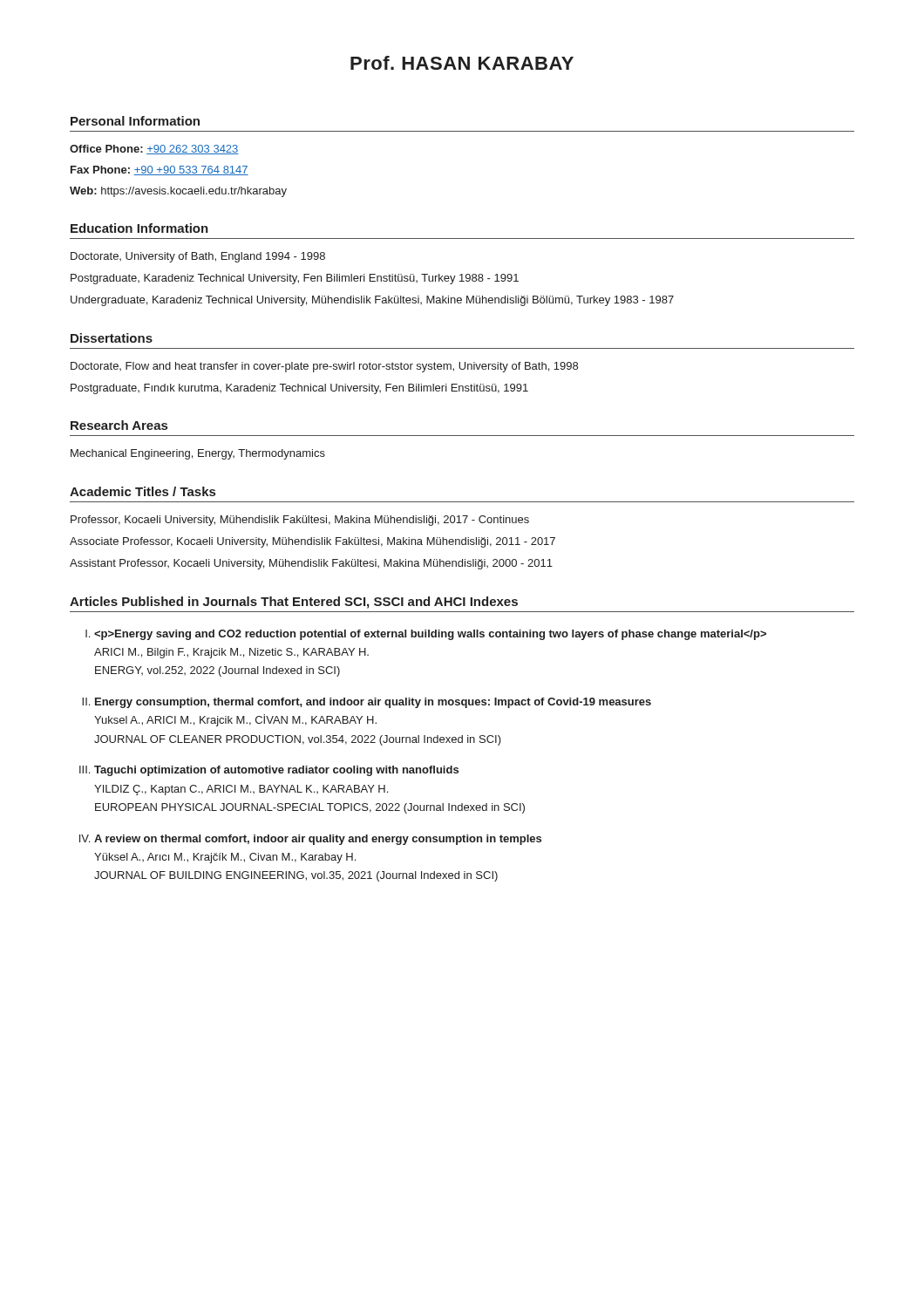The height and width of the screenshot is (1308, 924).
Task: Select the text block that reads "Professor, Kocaeli University, Mühendislik"
Action: click(x=300, y=519)
